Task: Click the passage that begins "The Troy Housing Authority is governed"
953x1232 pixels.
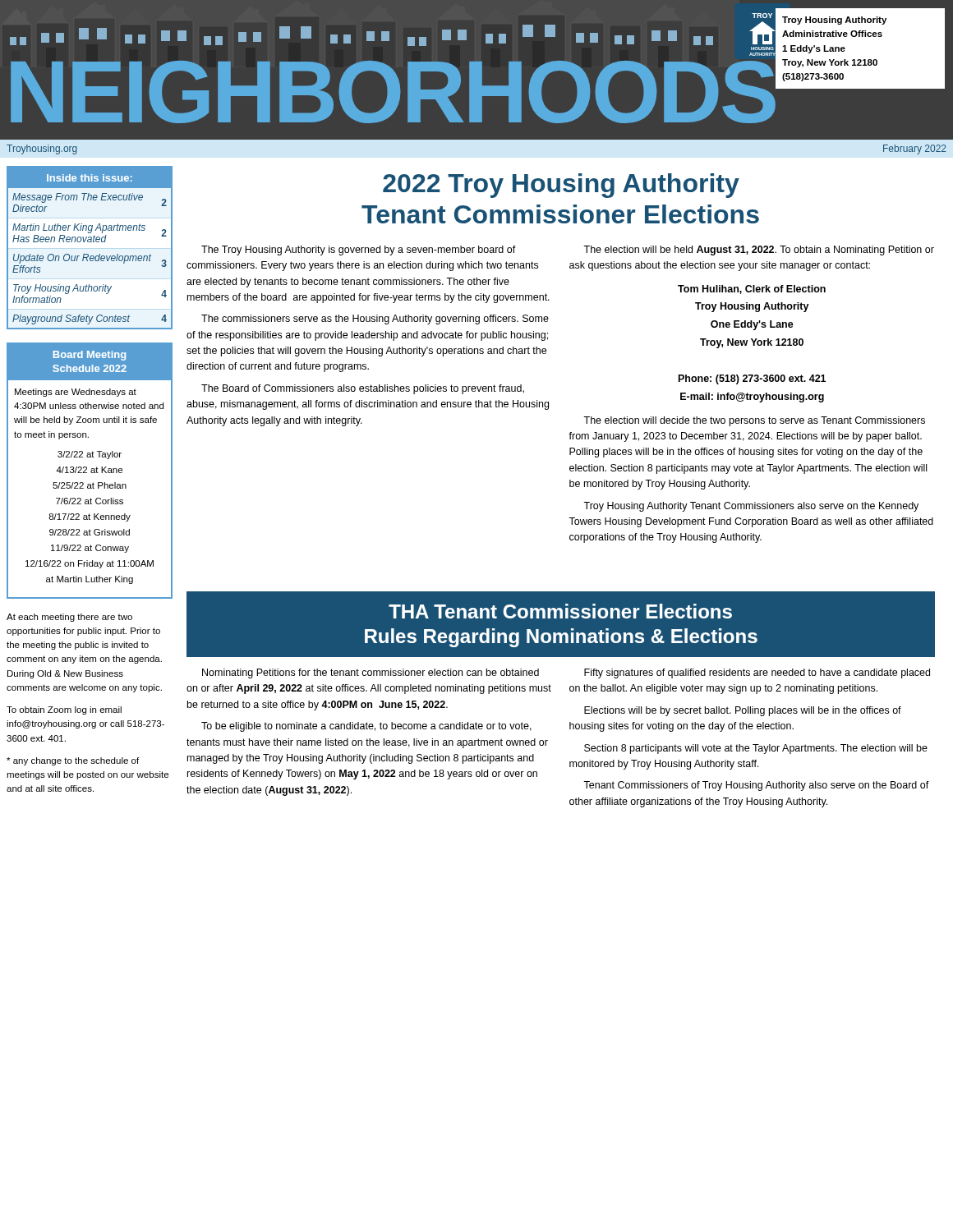Action: (x=369, y=335)
